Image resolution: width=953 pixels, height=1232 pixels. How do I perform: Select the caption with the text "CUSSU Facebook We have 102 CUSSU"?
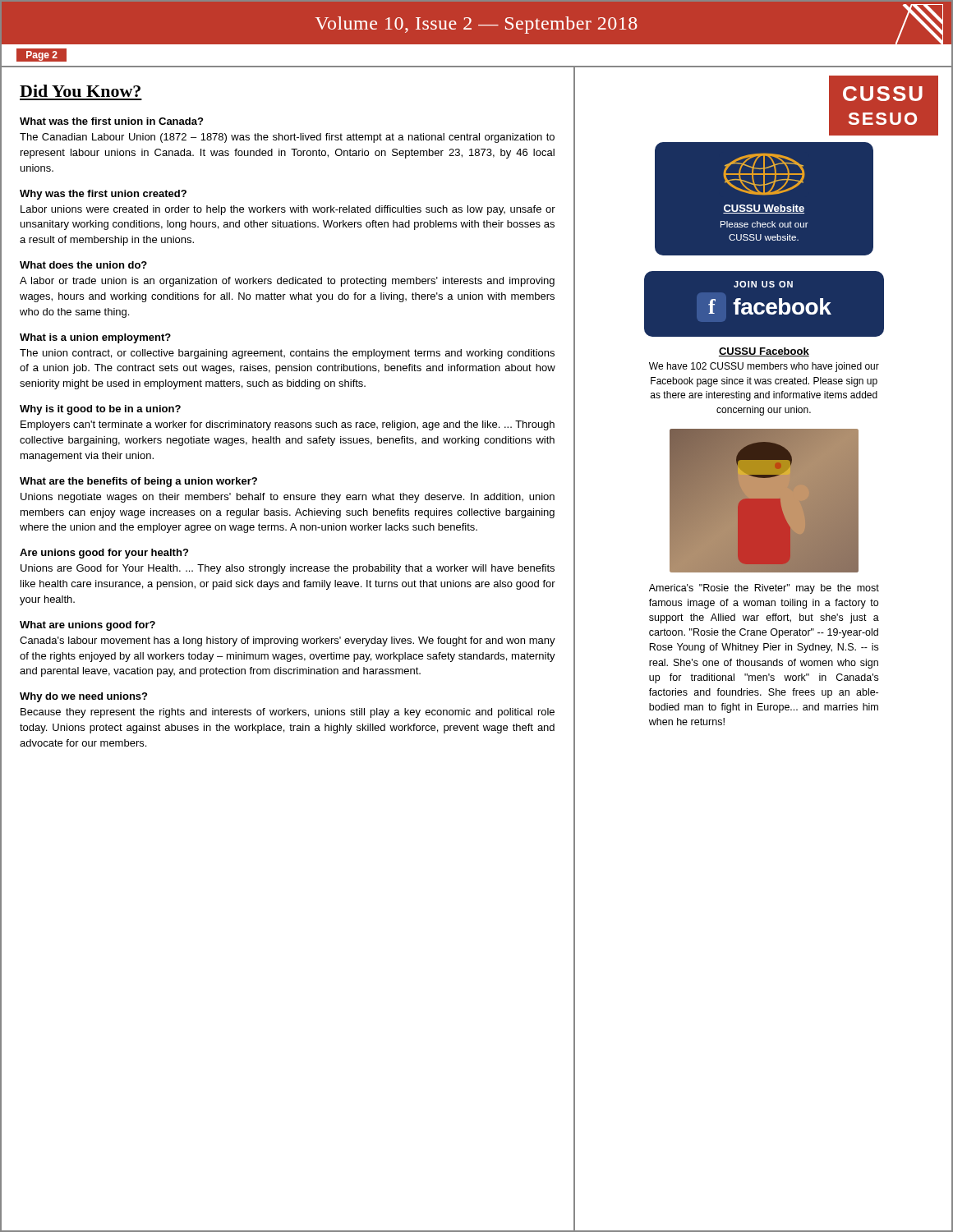pyautogui.click(x=764, y=381)
